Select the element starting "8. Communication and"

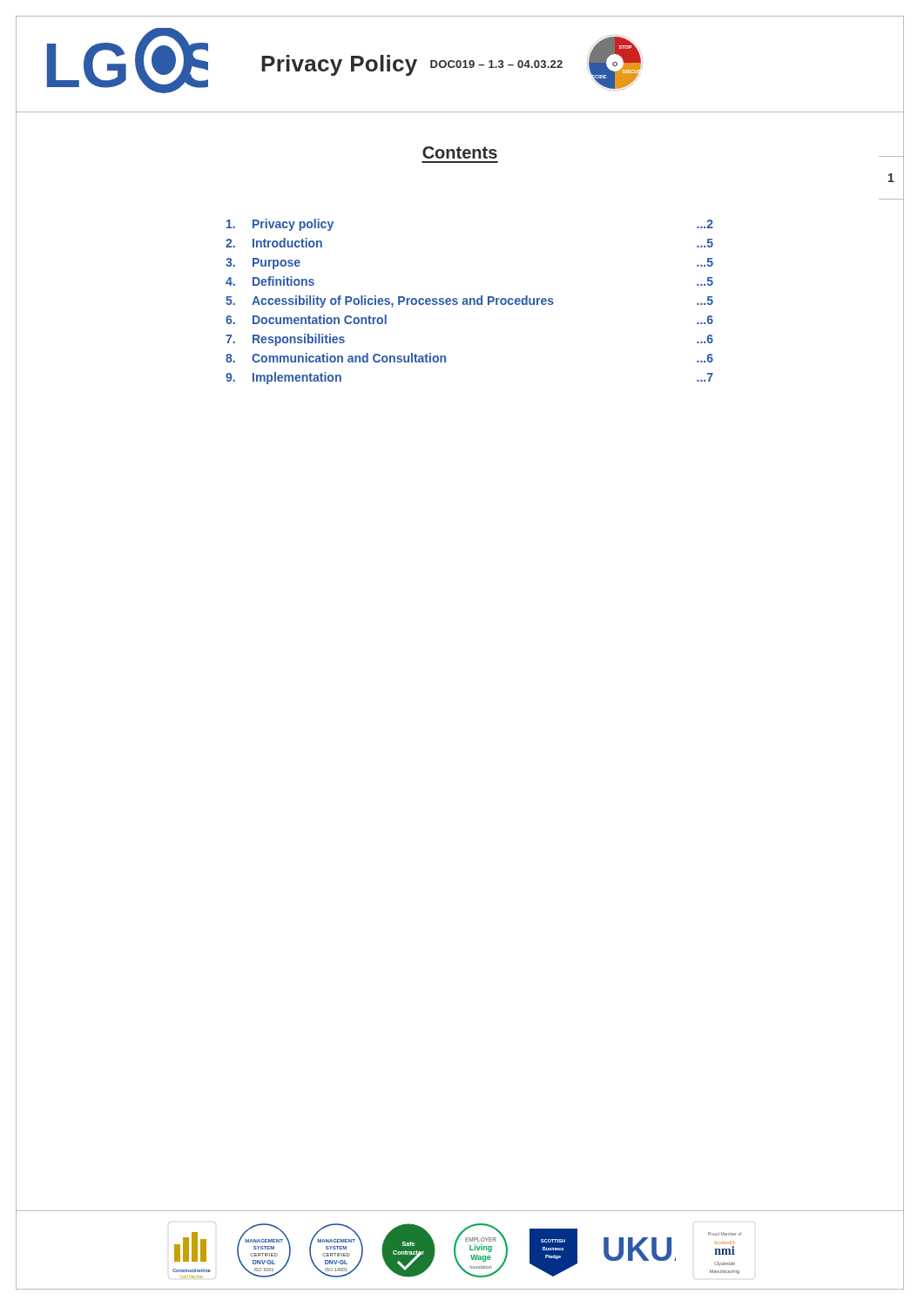[x=353, y=358]
